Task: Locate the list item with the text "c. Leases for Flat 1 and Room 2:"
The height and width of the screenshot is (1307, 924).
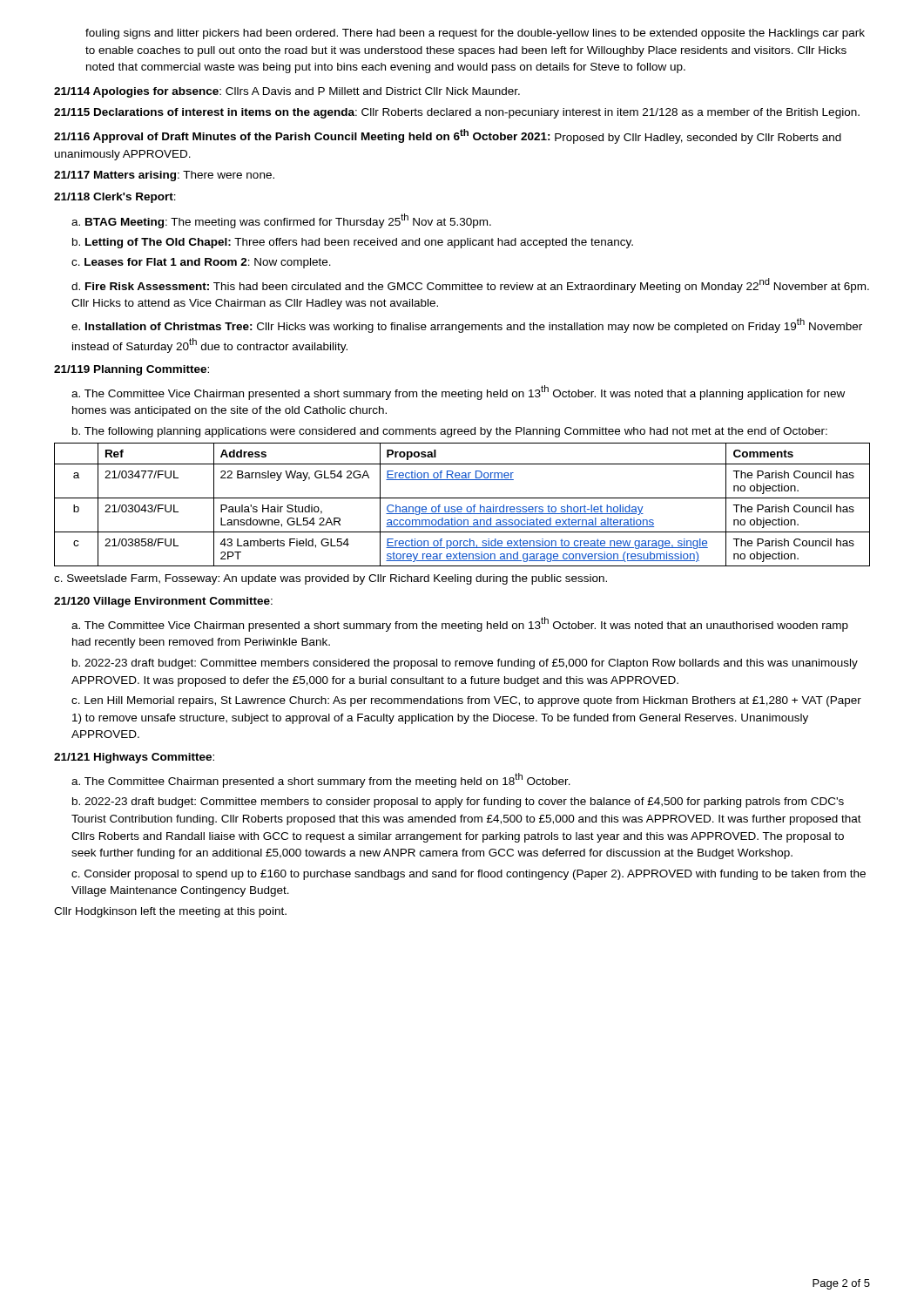Action: click(x=201, y=262)
